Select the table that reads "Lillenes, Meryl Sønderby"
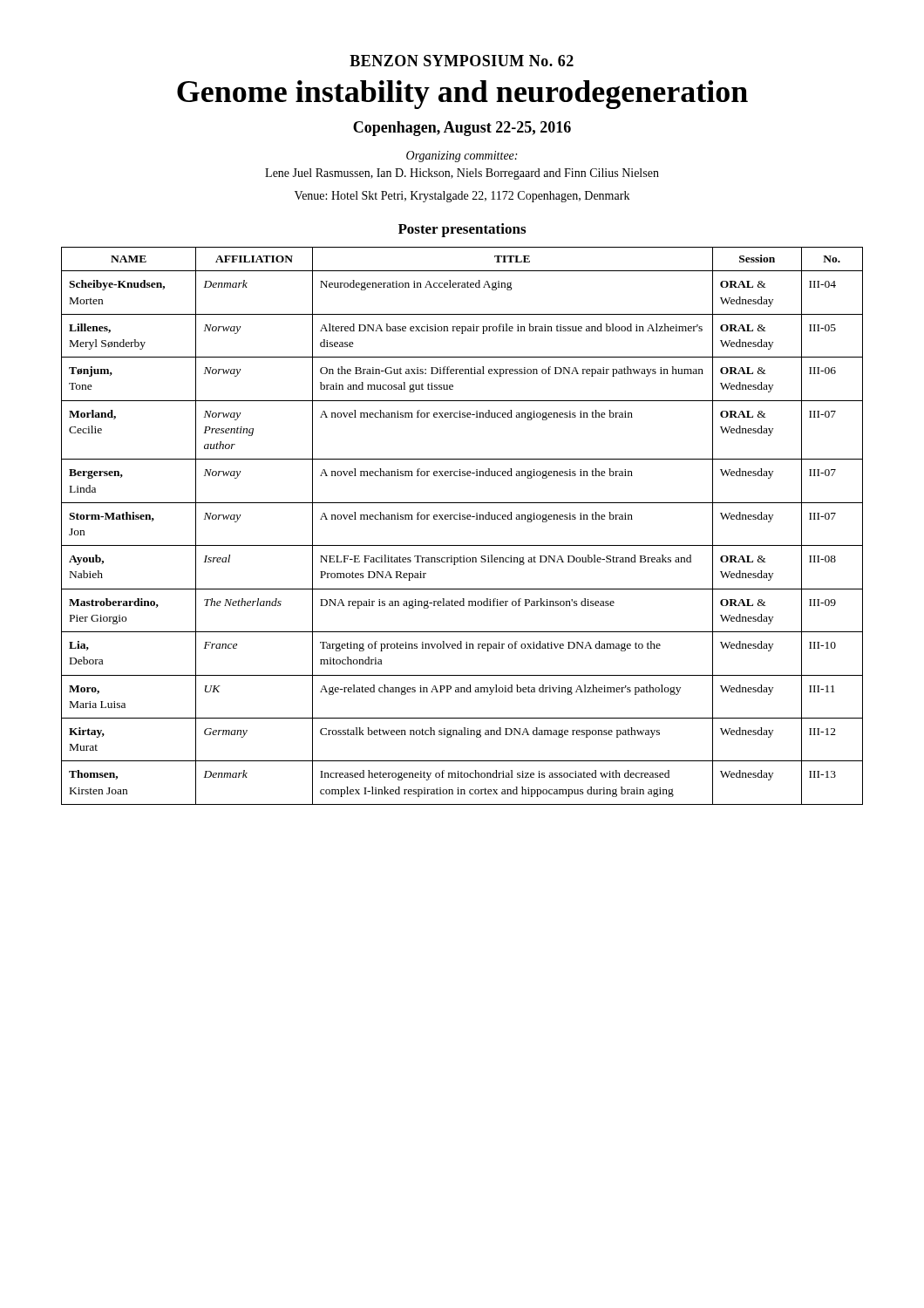Image resolution: width=924 pixels, height=1308 pixels. click(462, 526)
